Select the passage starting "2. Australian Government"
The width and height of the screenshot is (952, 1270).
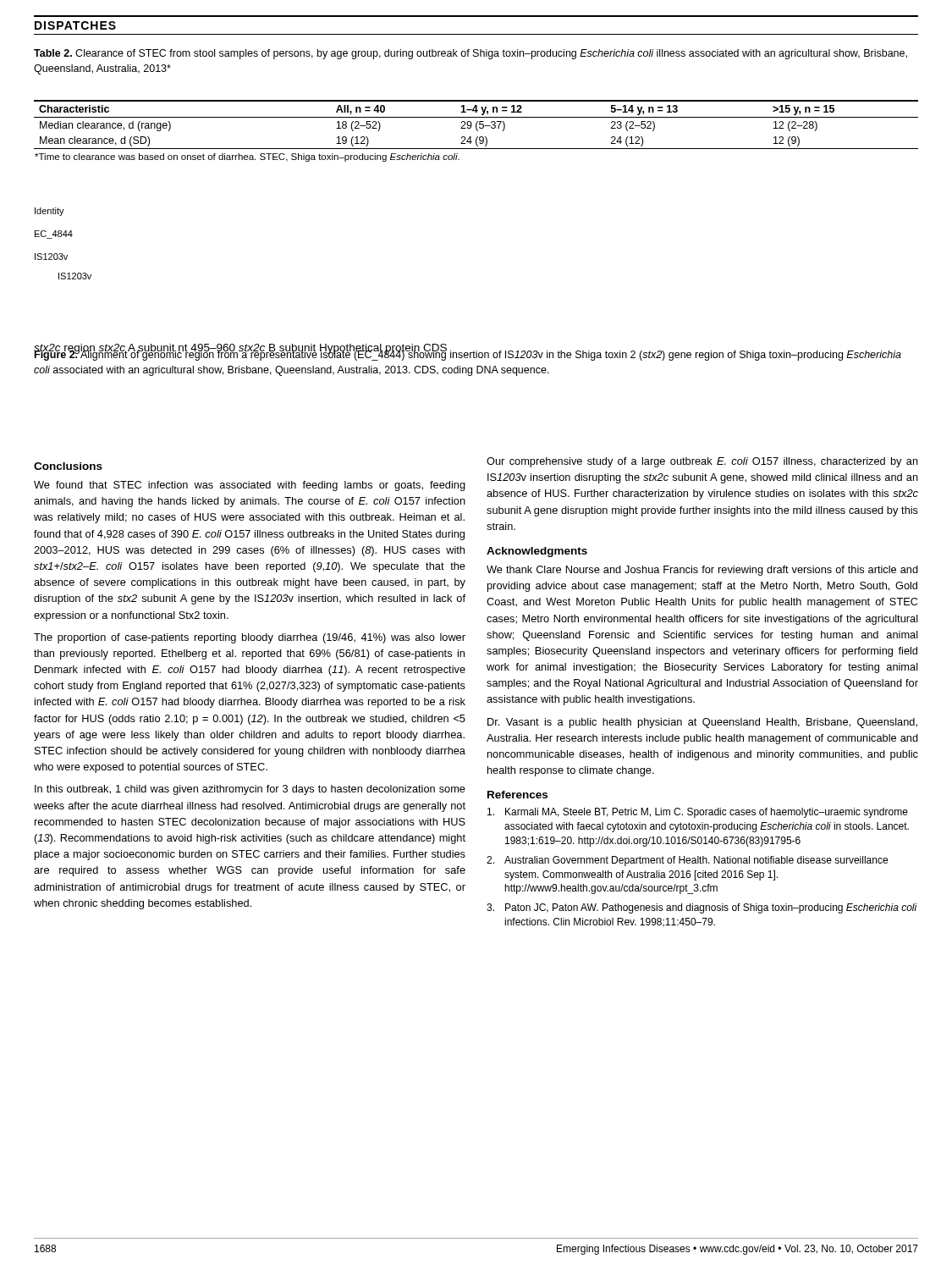tap(702, 875)
